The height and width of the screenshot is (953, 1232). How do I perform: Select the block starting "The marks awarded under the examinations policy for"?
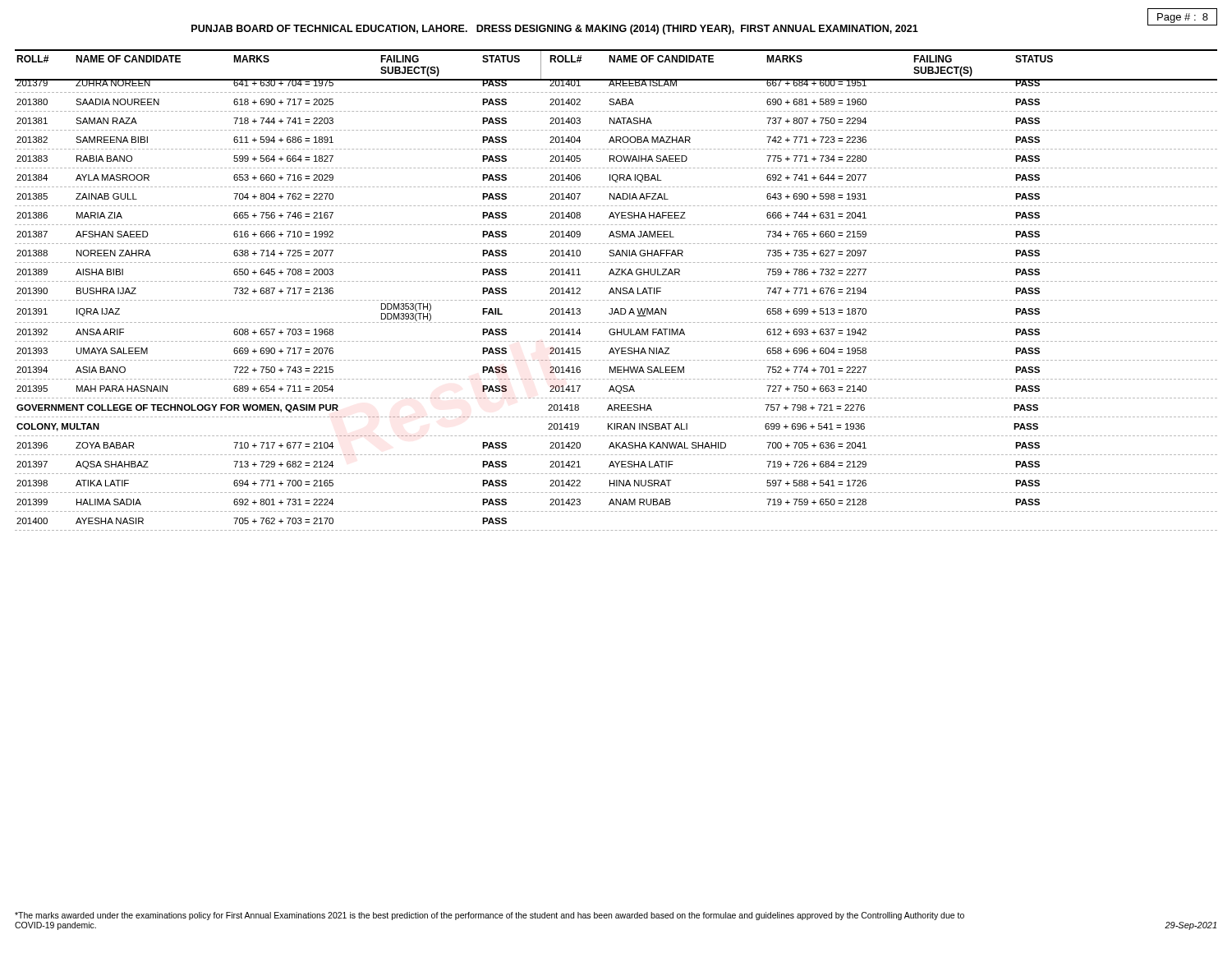[x=490, y=920]
